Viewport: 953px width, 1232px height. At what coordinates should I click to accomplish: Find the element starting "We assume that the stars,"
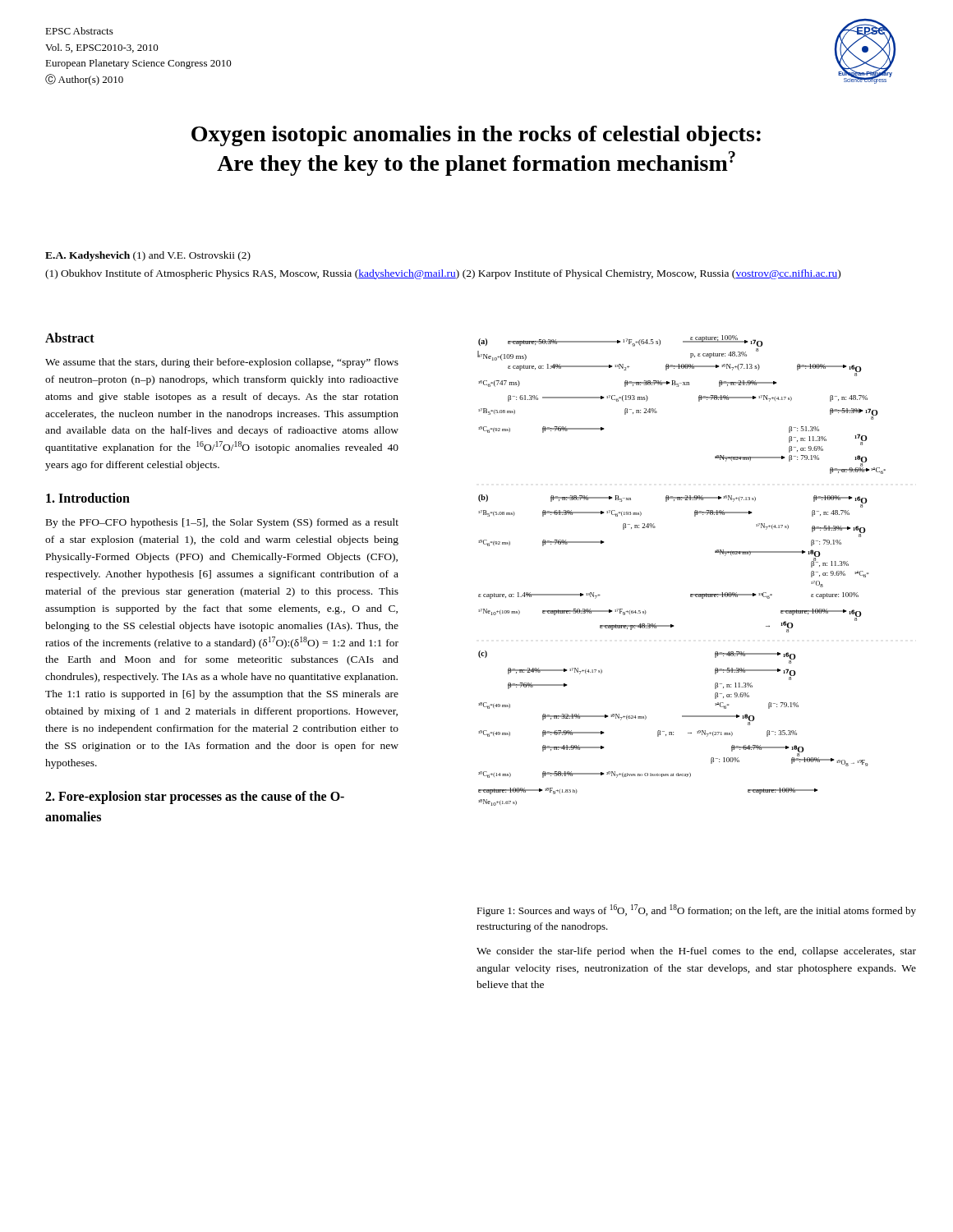tap(222, 414)
